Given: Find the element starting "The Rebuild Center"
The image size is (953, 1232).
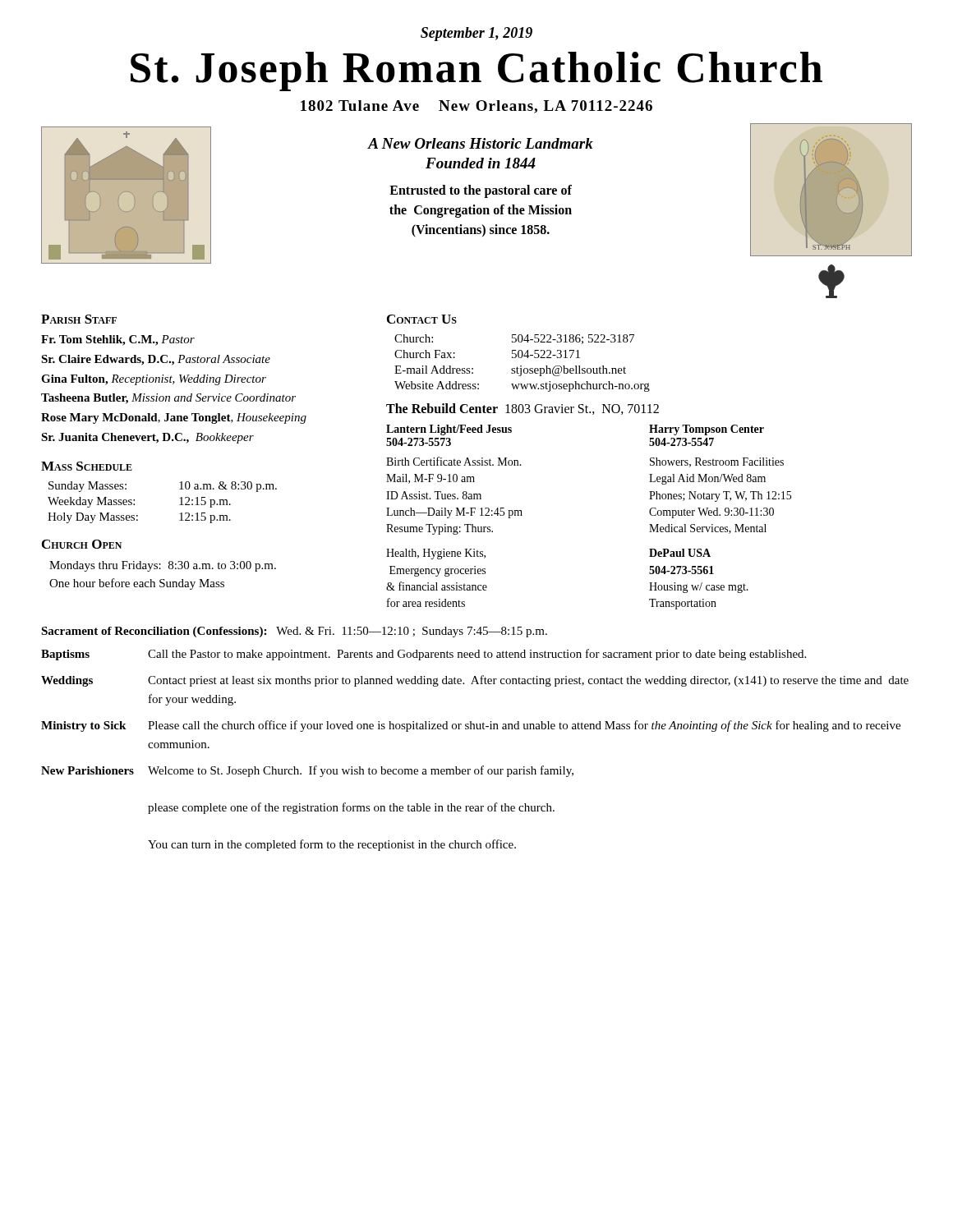Looking at the screenshot, I should pos(523,409).
